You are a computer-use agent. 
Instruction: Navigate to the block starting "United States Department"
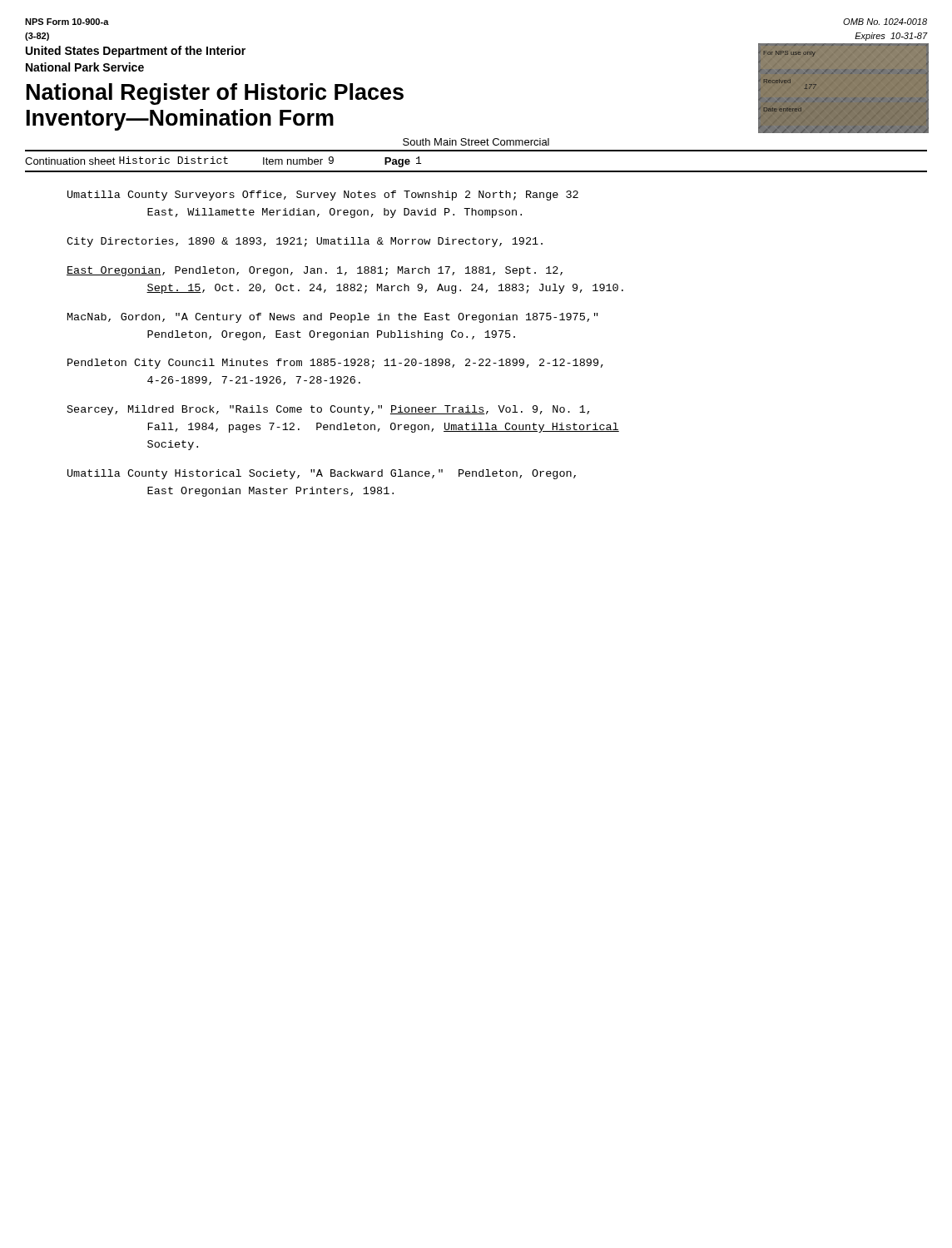[308, 87]
